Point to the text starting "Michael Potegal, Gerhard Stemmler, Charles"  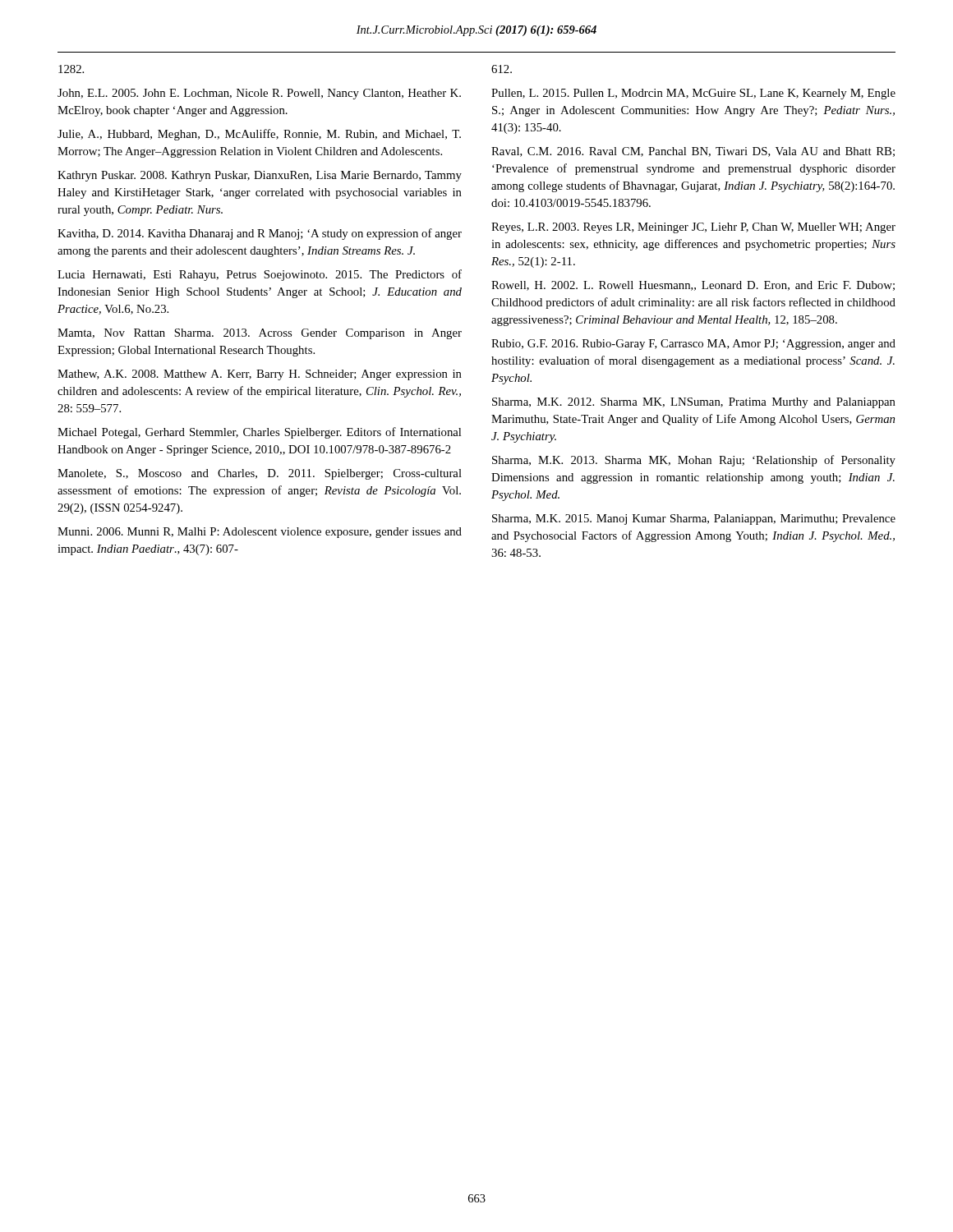[x=260, y=441]
